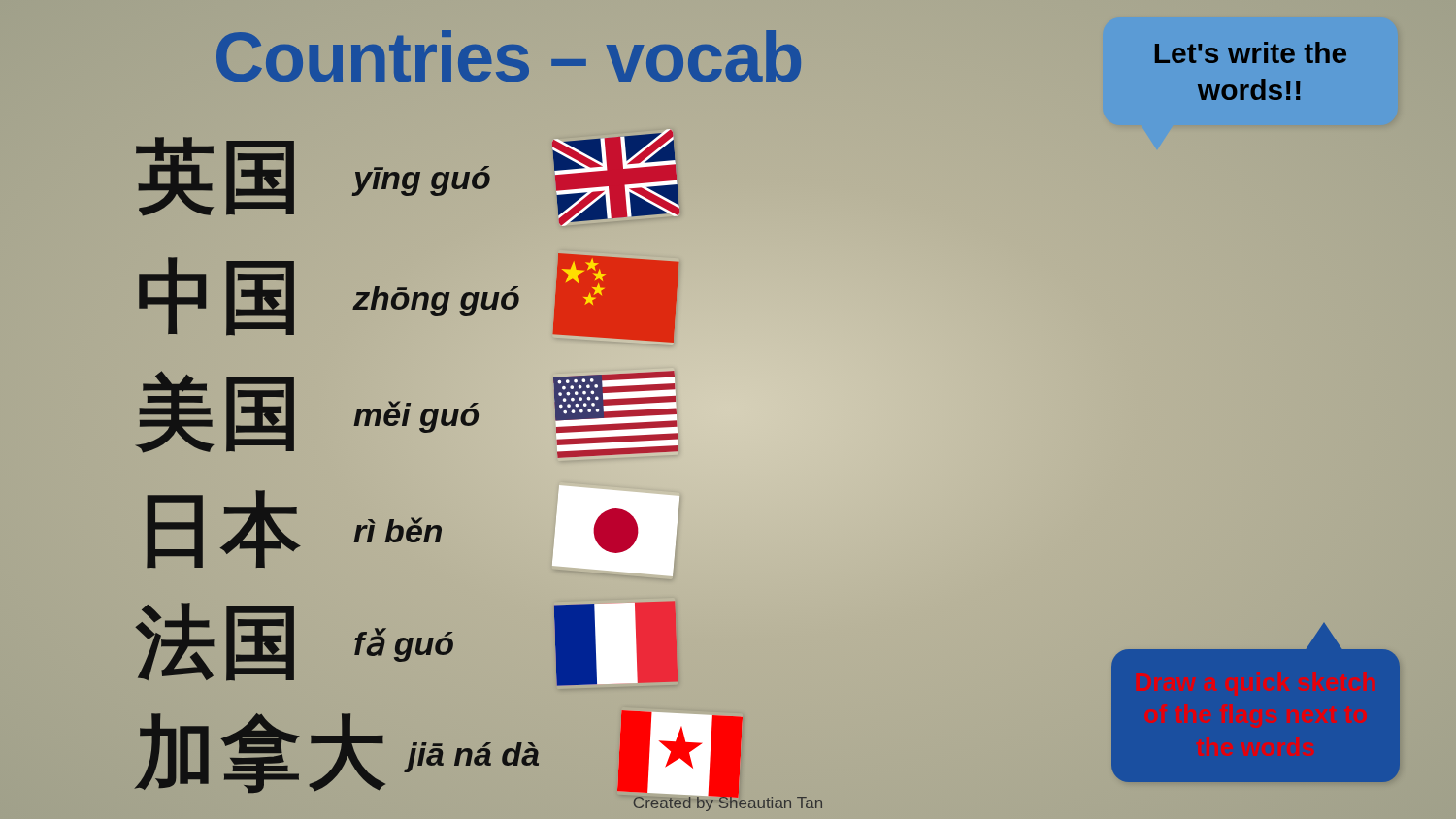The height and width of the screenshot is (819, 1456).
Task: Select the list item that reads "法国 fǎ guó"
Action: click(406, 643)
